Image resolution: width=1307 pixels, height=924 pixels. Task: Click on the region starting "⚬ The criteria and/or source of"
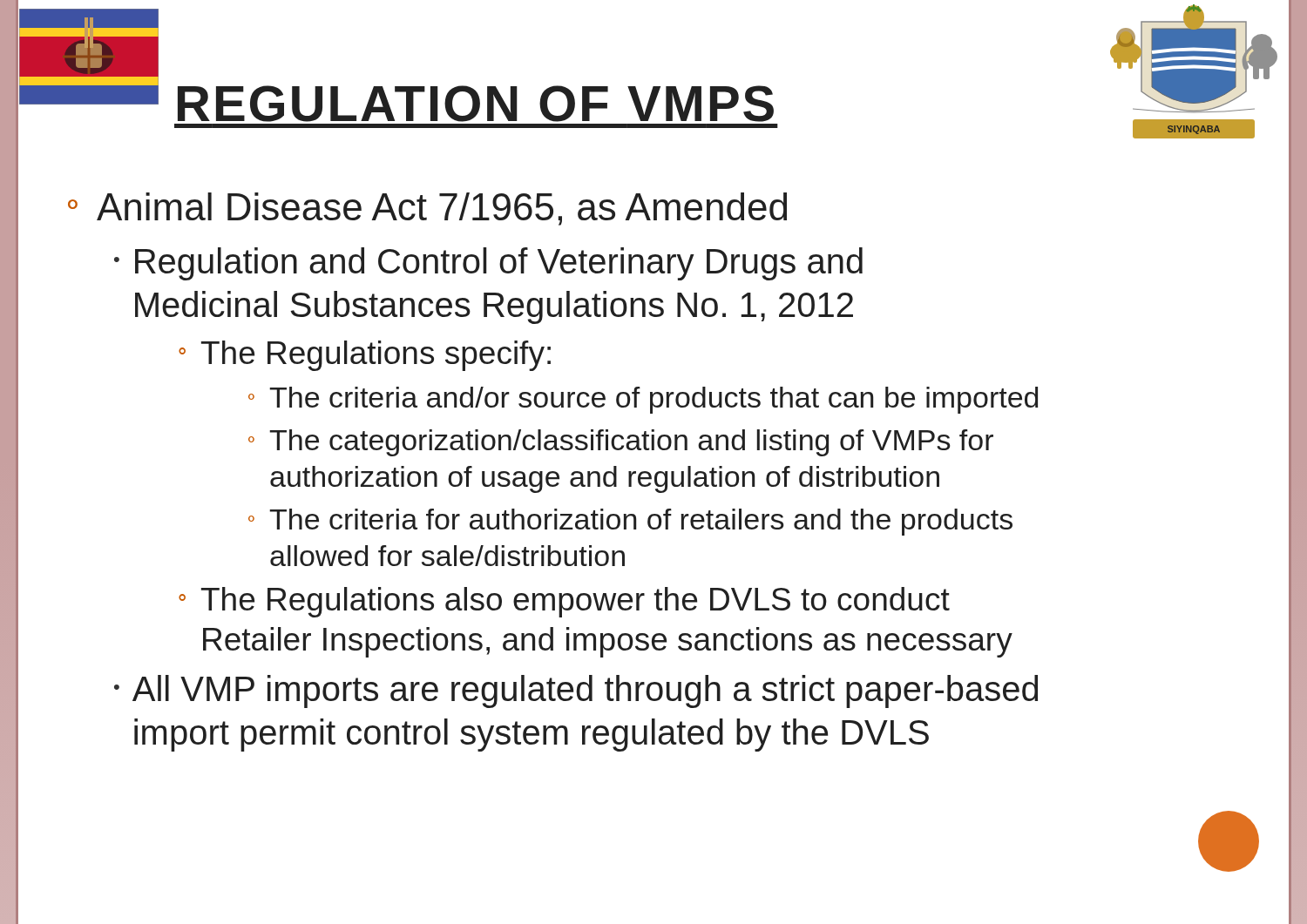(x=767, y=398)
